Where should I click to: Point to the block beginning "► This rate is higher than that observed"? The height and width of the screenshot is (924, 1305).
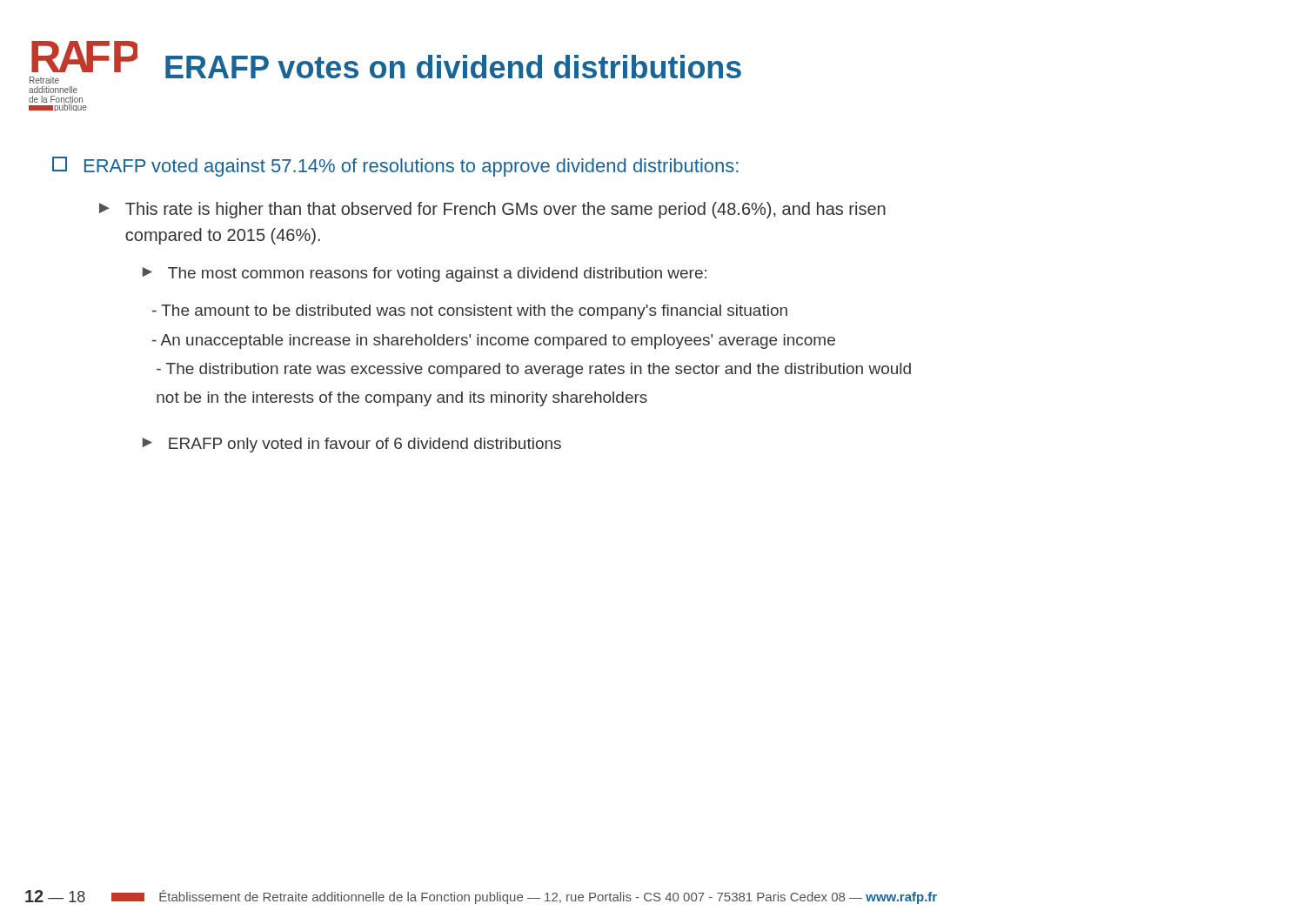point(491,222)
